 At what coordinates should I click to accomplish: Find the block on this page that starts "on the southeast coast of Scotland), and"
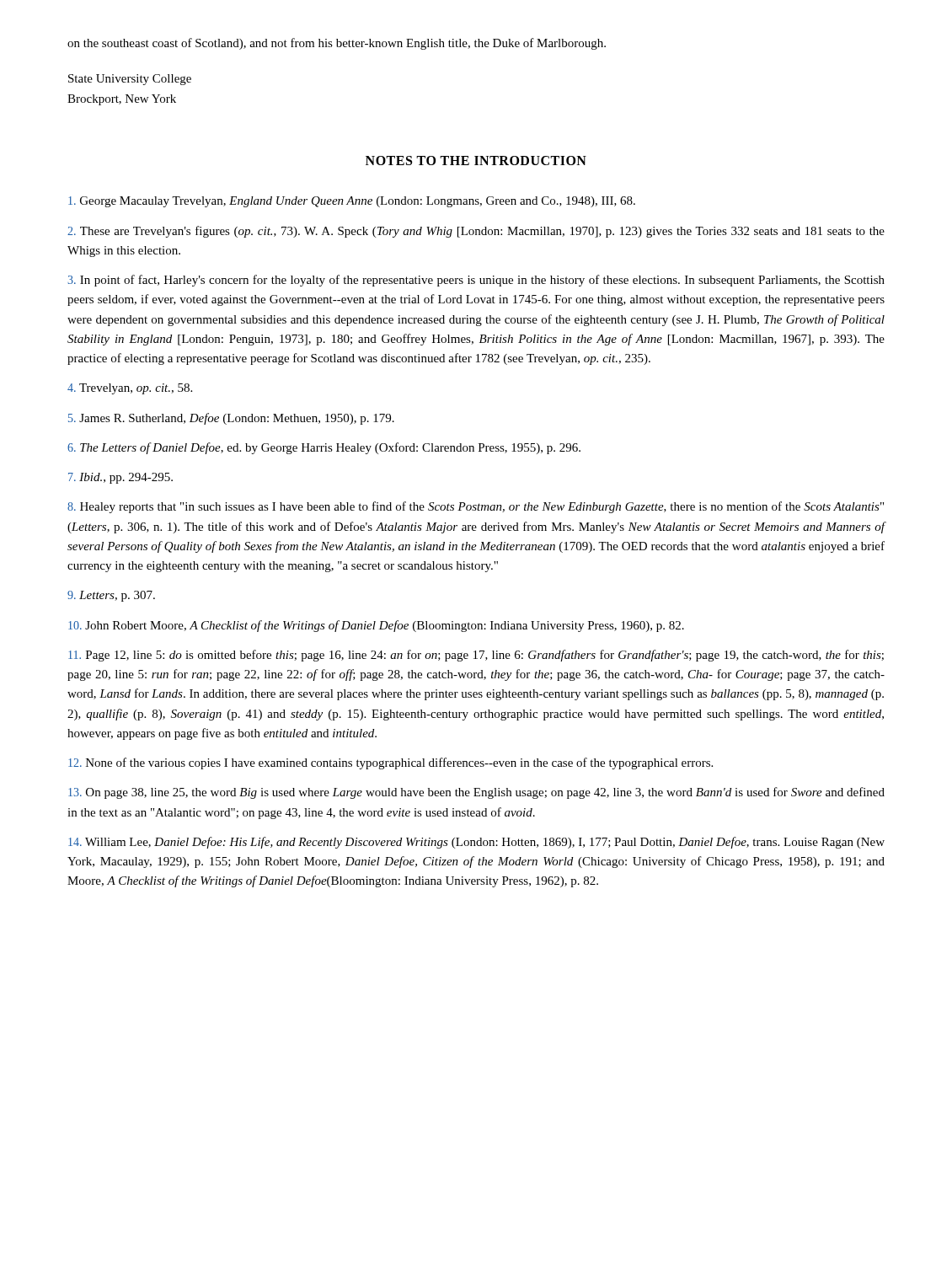click(x=337, y=43)
